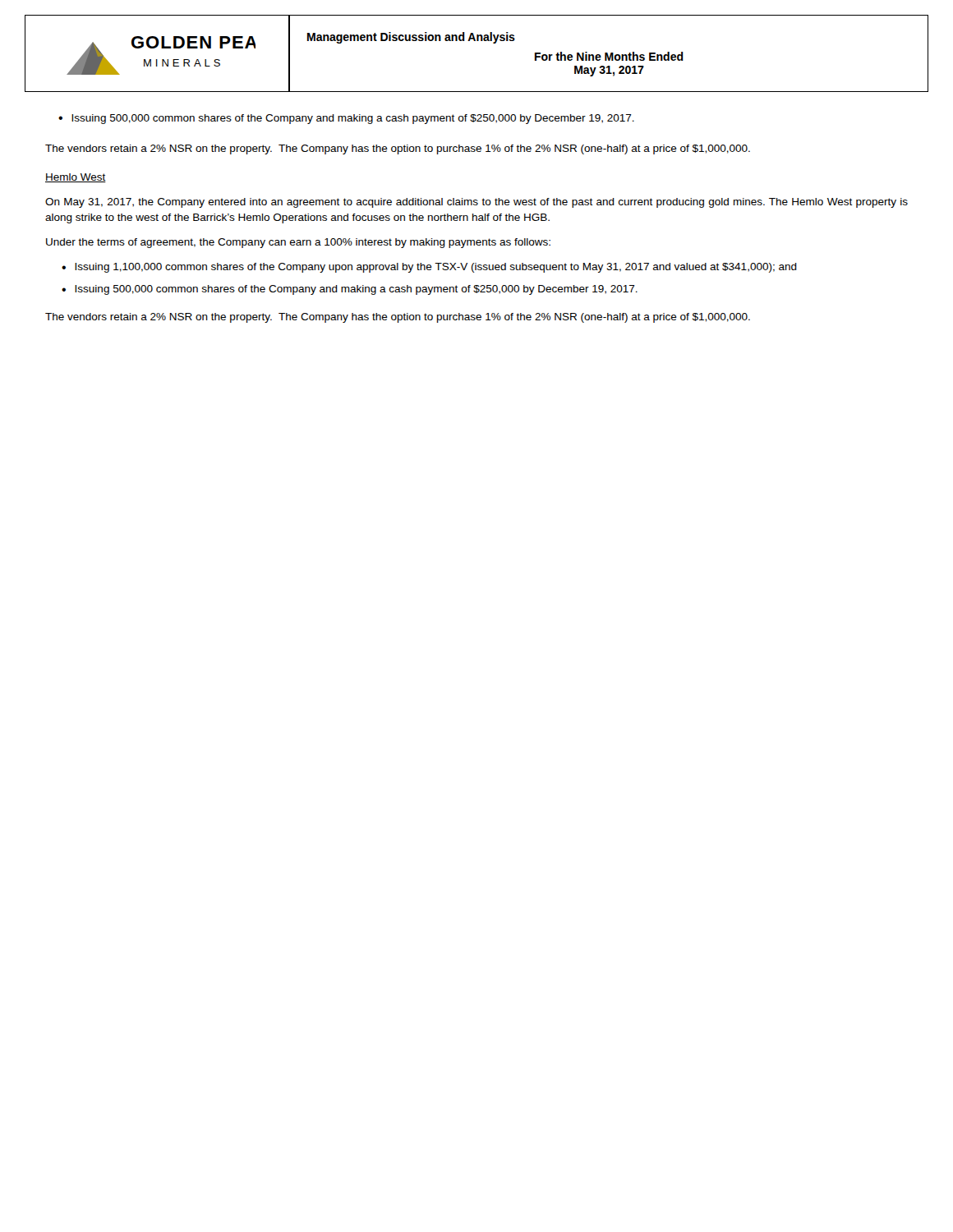Find the list item that says "• Issuing 1,100,000 common shares of"
The image size is (953, 1232).
coord(429,267)
